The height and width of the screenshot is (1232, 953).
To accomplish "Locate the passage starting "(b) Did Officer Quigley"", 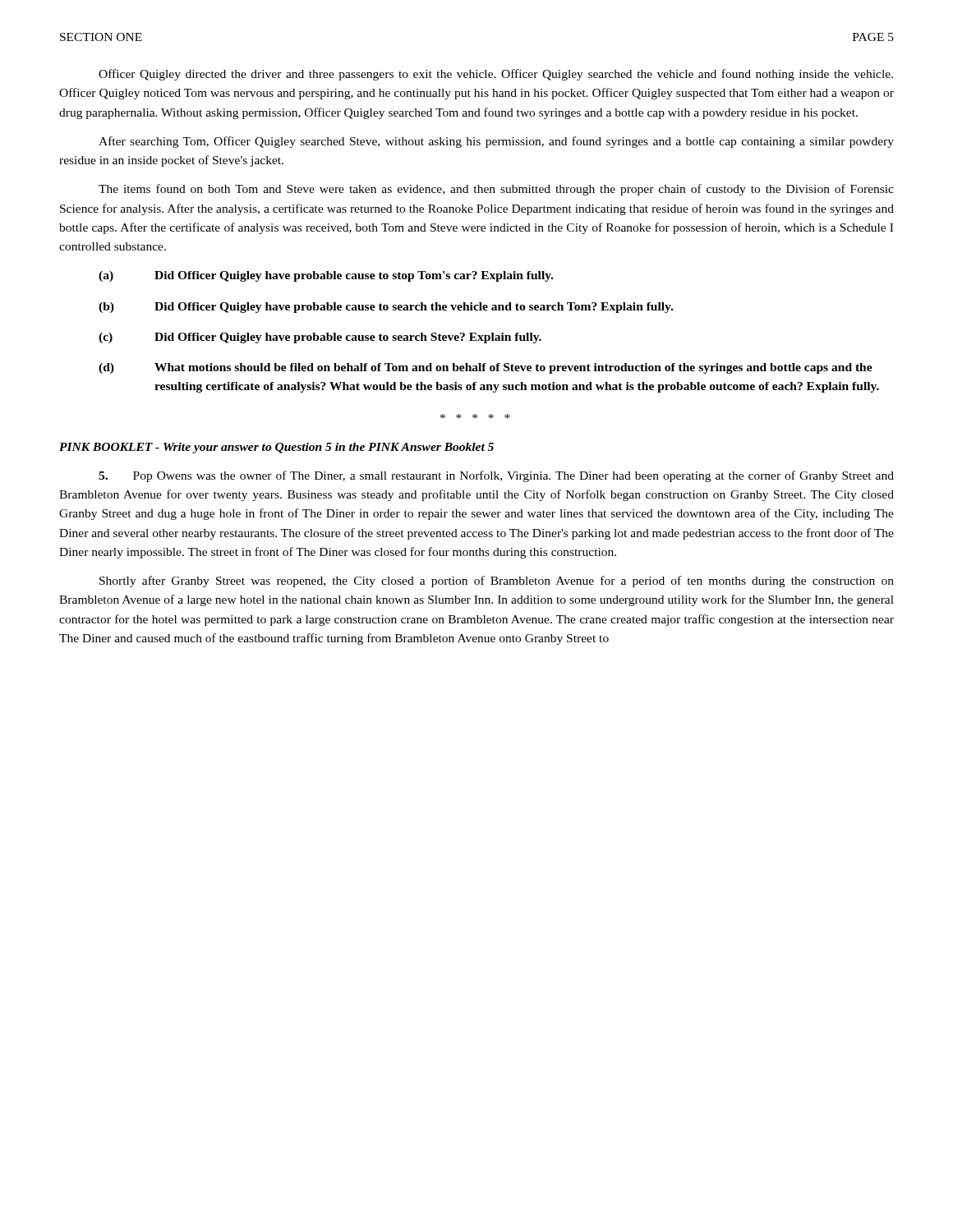I will click(x=476, y=306).
